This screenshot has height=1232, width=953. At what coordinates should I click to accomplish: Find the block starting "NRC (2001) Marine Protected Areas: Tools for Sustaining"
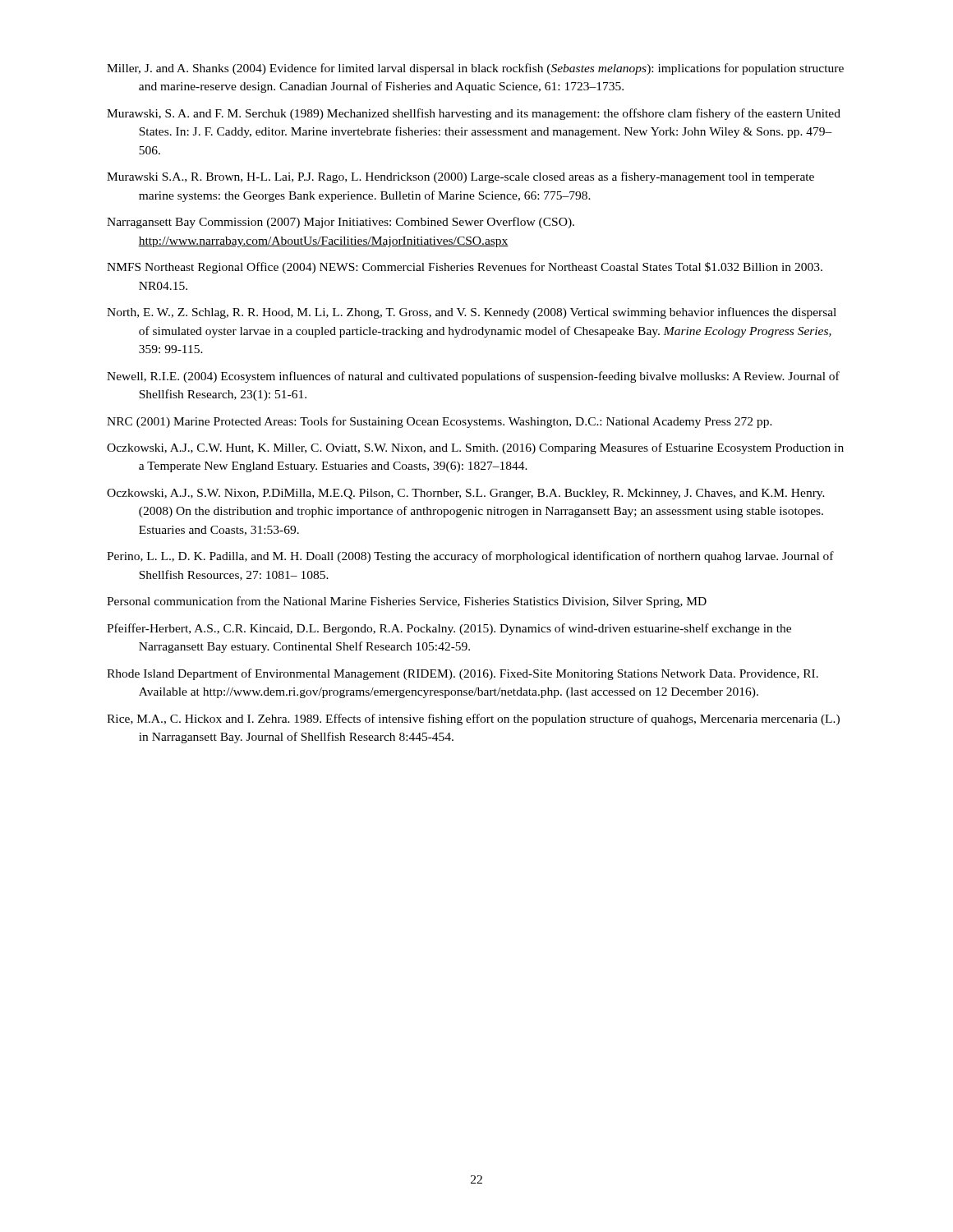[x=440, y=421]
